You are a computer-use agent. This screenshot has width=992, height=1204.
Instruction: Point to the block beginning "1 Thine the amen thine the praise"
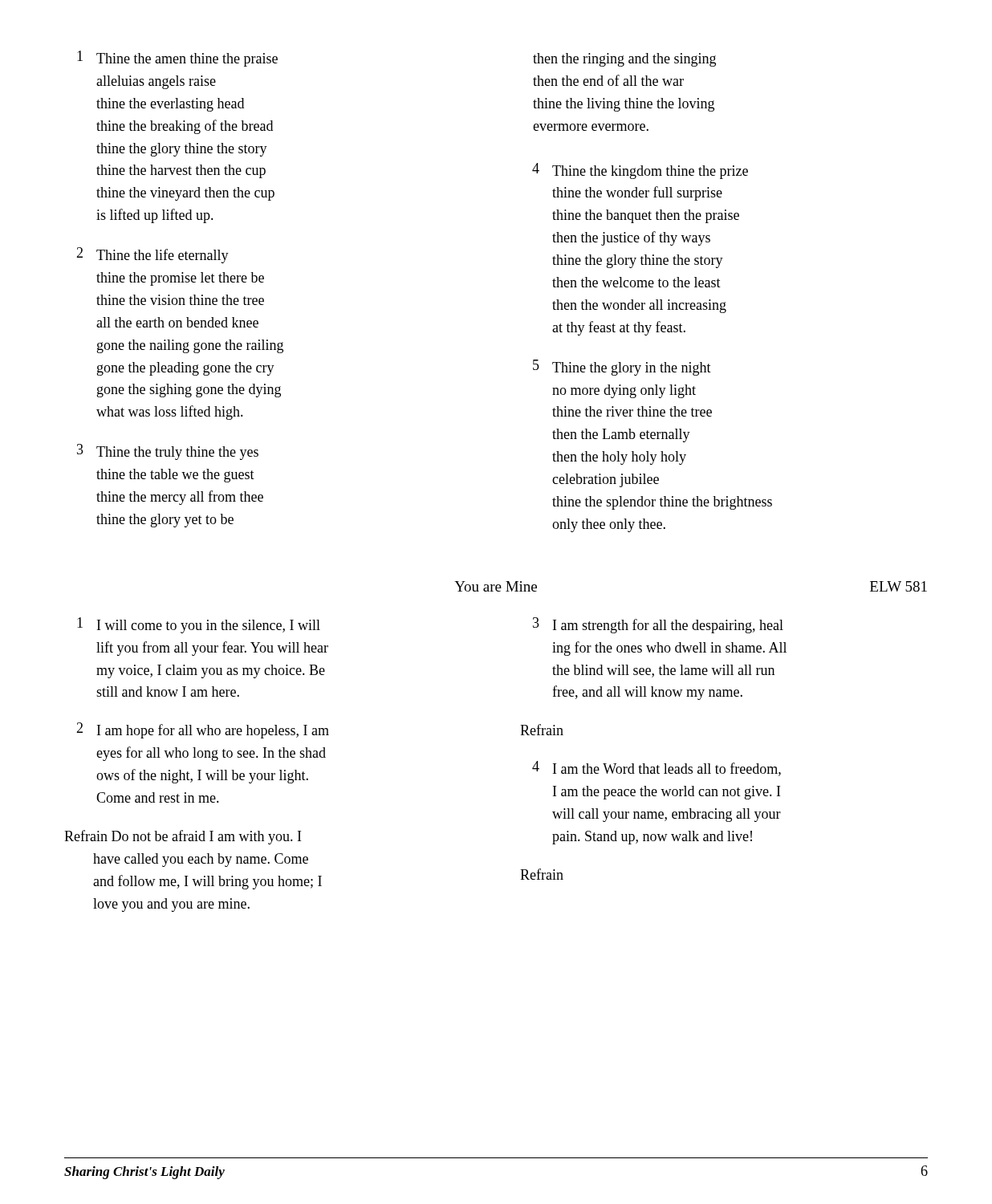171,138
